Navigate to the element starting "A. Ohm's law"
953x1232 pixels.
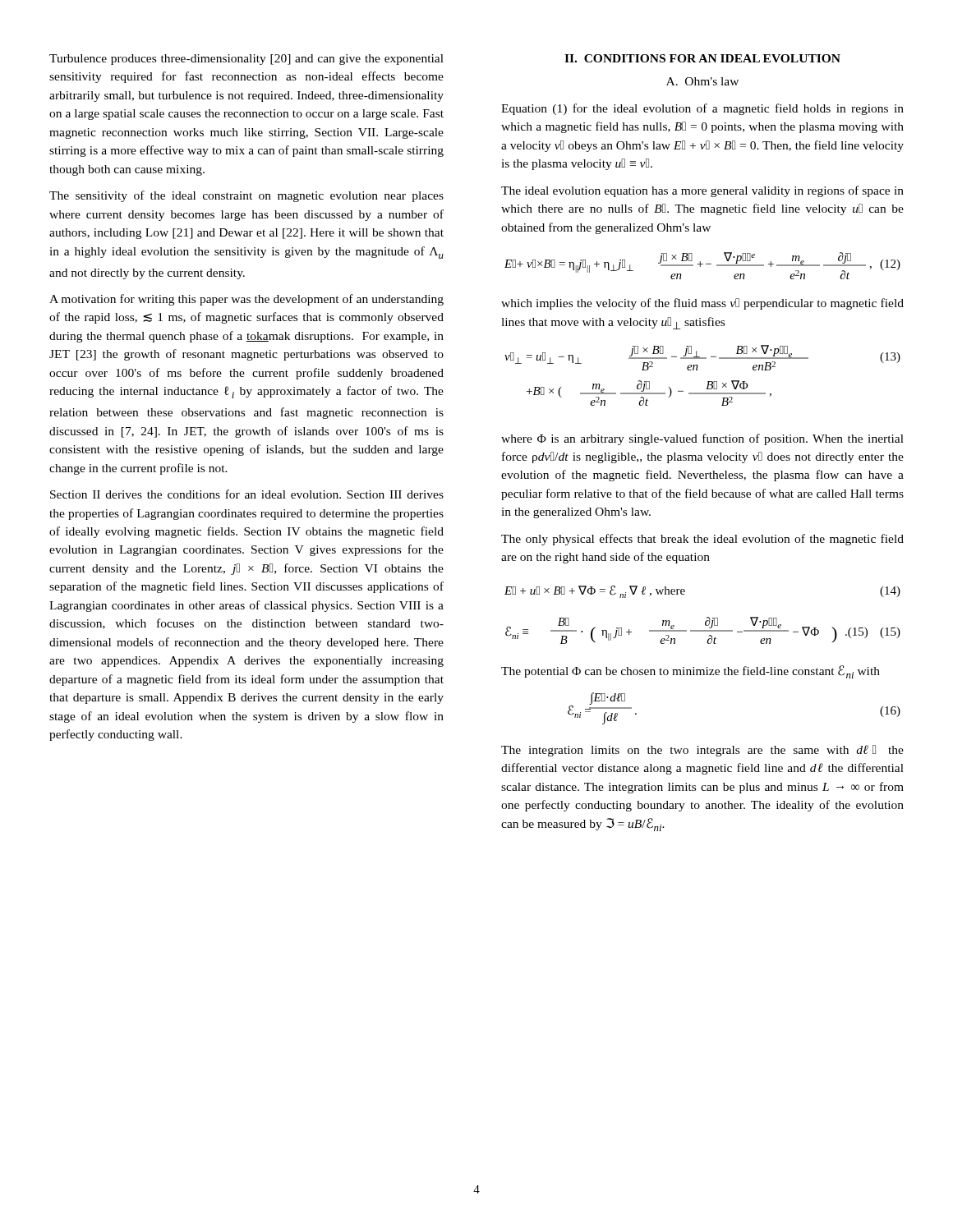click(x=702, y=81)
